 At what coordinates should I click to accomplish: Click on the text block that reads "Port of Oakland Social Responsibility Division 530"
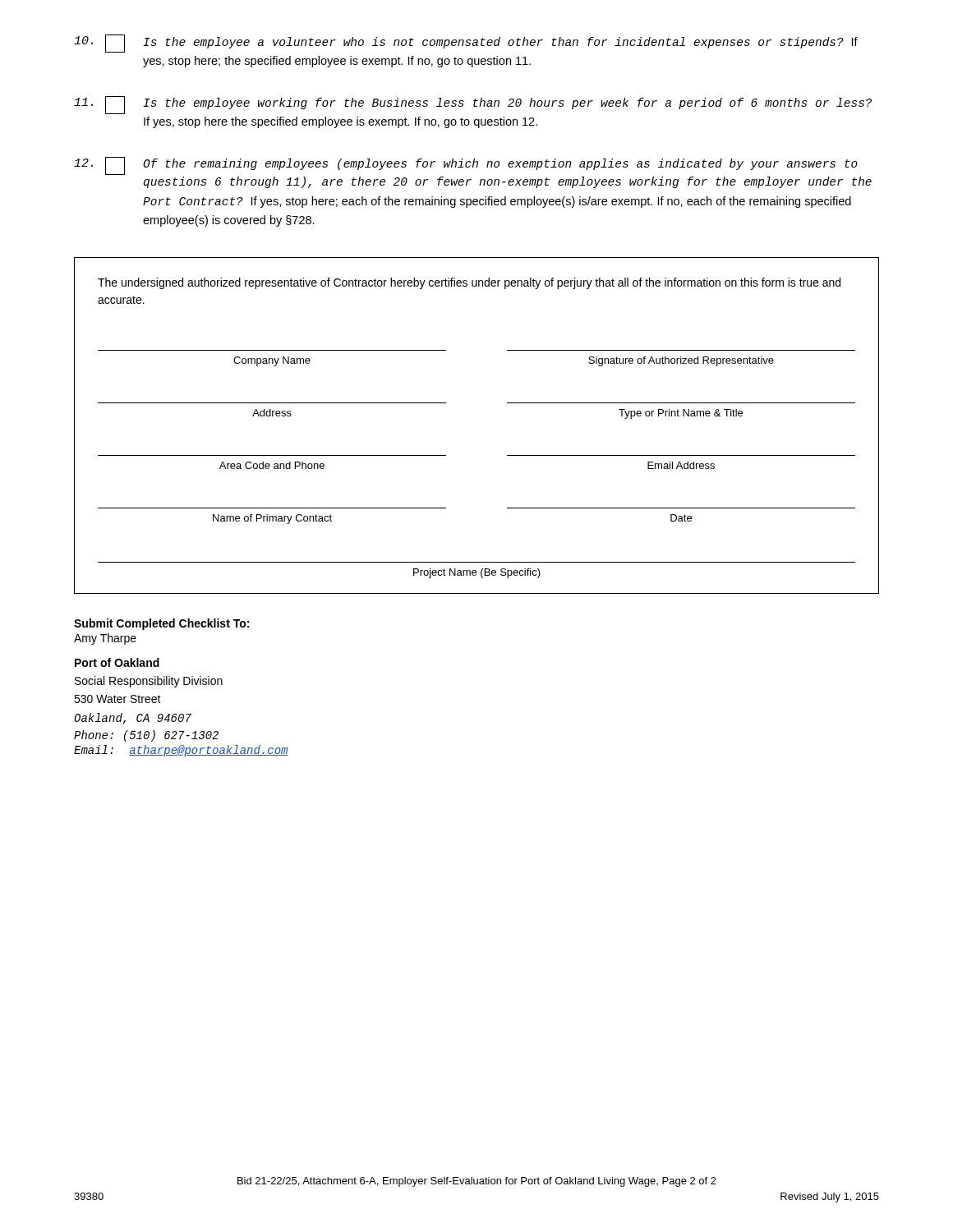point(117,662)
